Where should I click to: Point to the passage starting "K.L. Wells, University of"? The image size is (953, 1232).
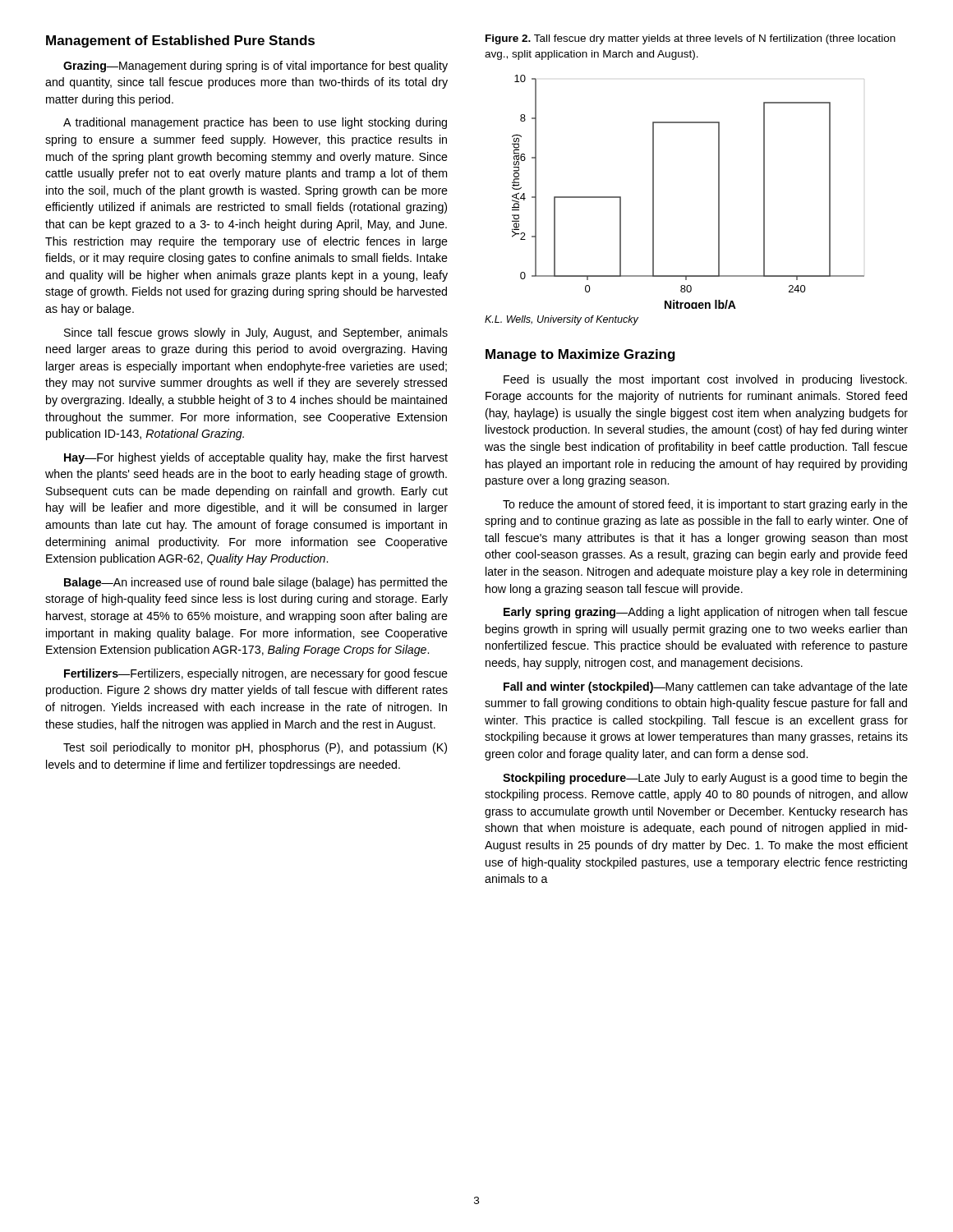pyautogui.click(x=561, y=319)
